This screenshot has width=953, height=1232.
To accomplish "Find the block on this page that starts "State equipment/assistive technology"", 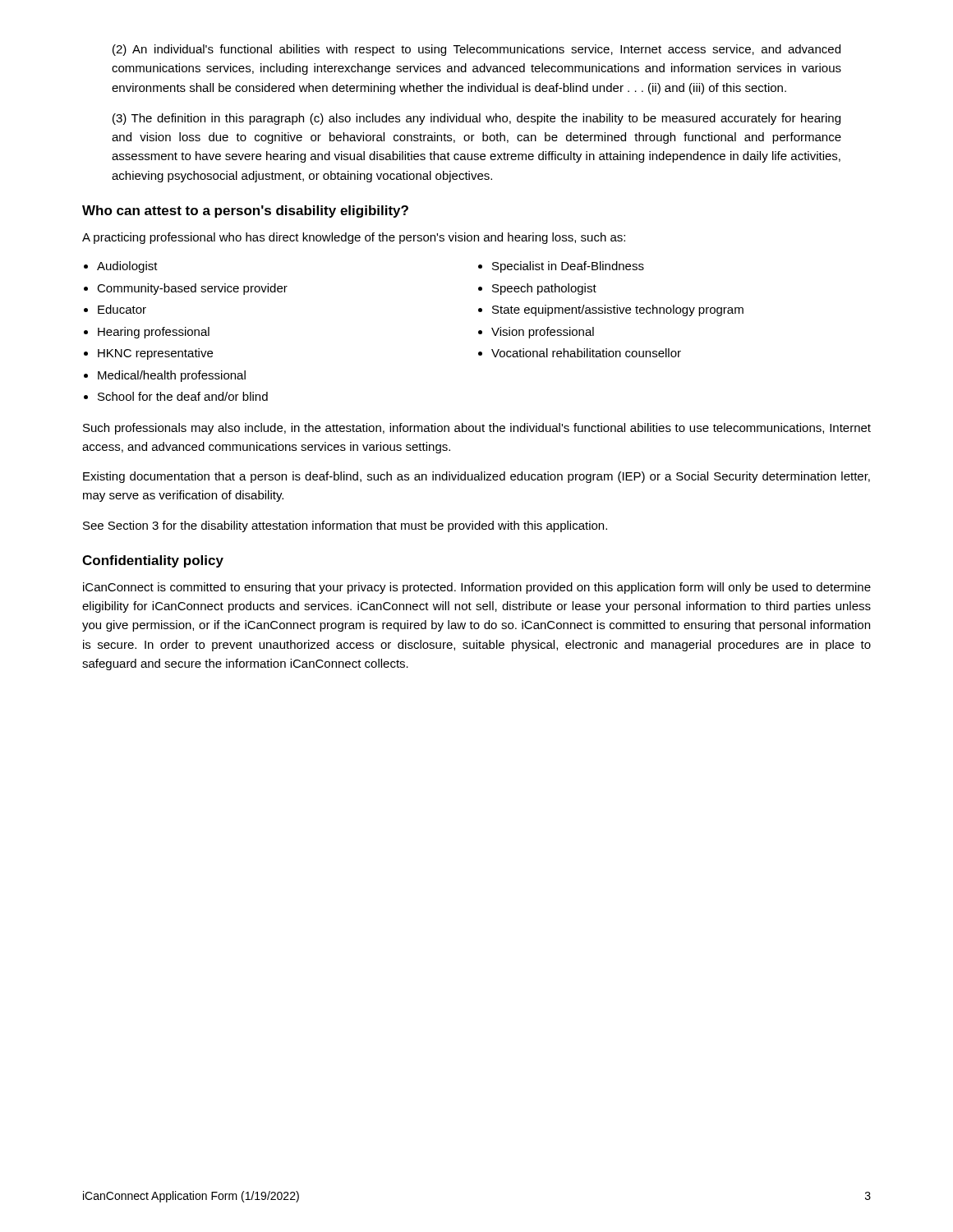I will pos(681,310).
